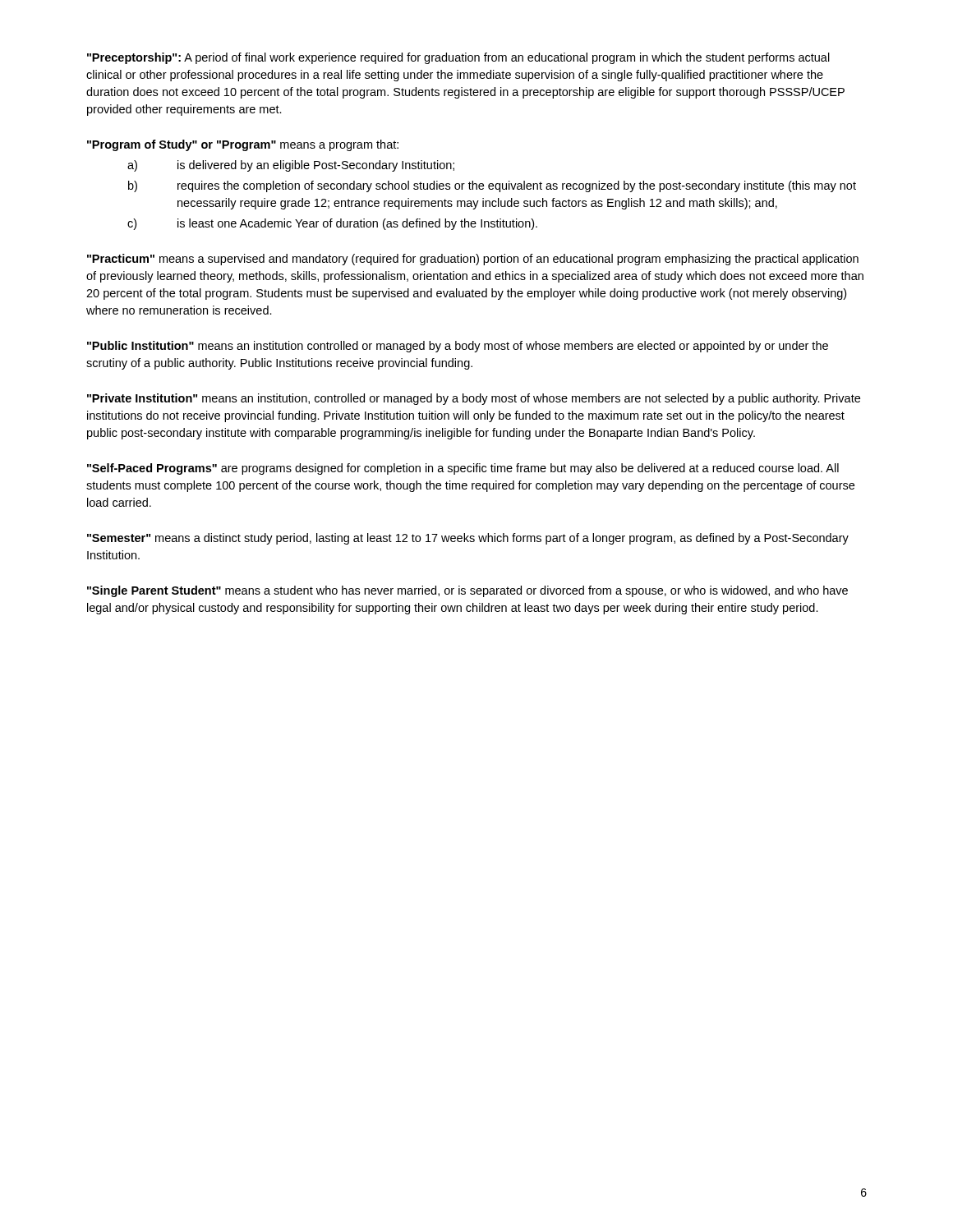Viewport: 953px width, 1232px height.
Task: Select the list item containing "b) requires the"
Action: pos(476,195)
